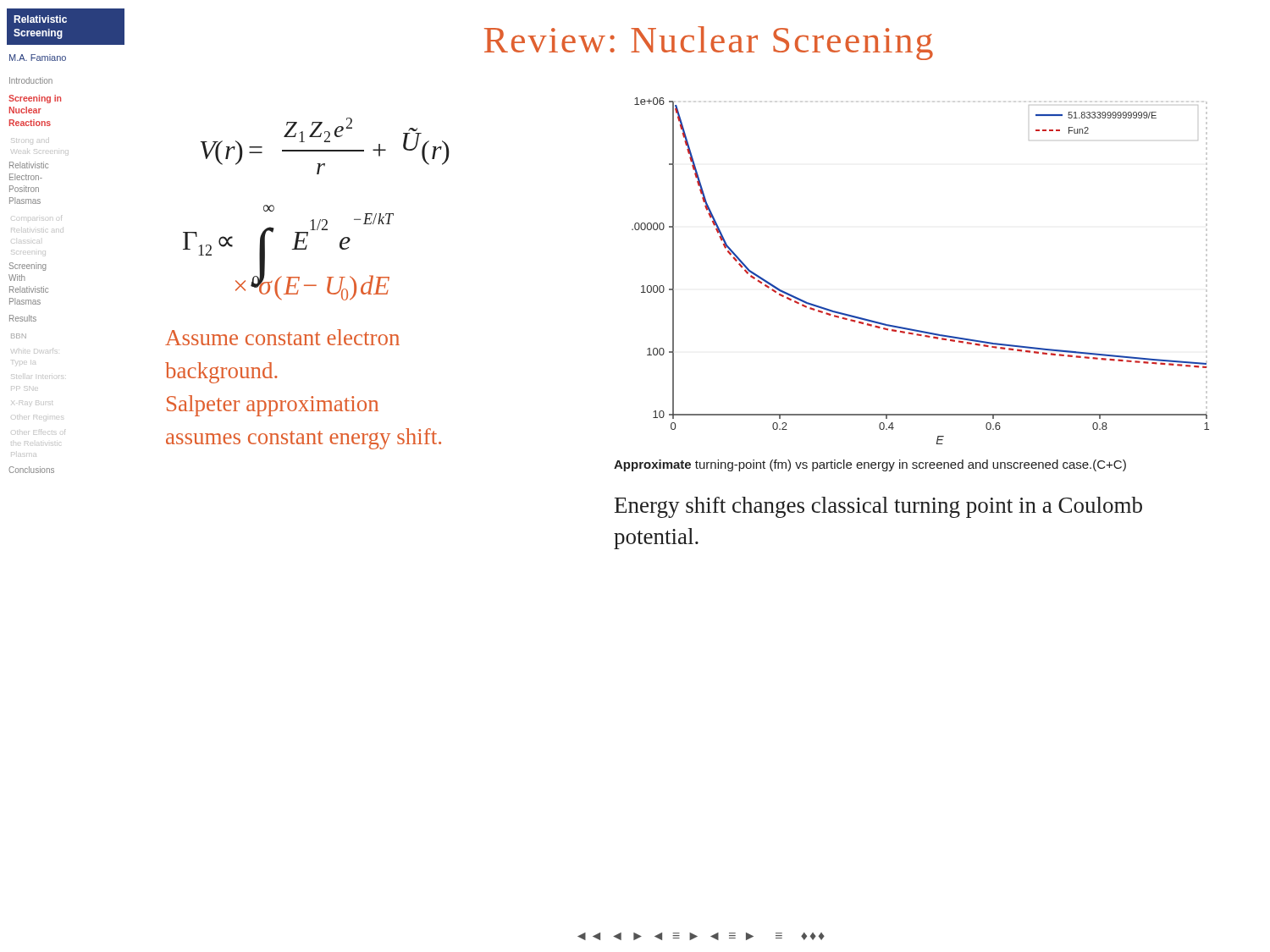Select the passage starting "Strong andWeak Screening"
The height and width of the screenshot is (952, 1270).
pyautogui.click(x=40, y=145)
